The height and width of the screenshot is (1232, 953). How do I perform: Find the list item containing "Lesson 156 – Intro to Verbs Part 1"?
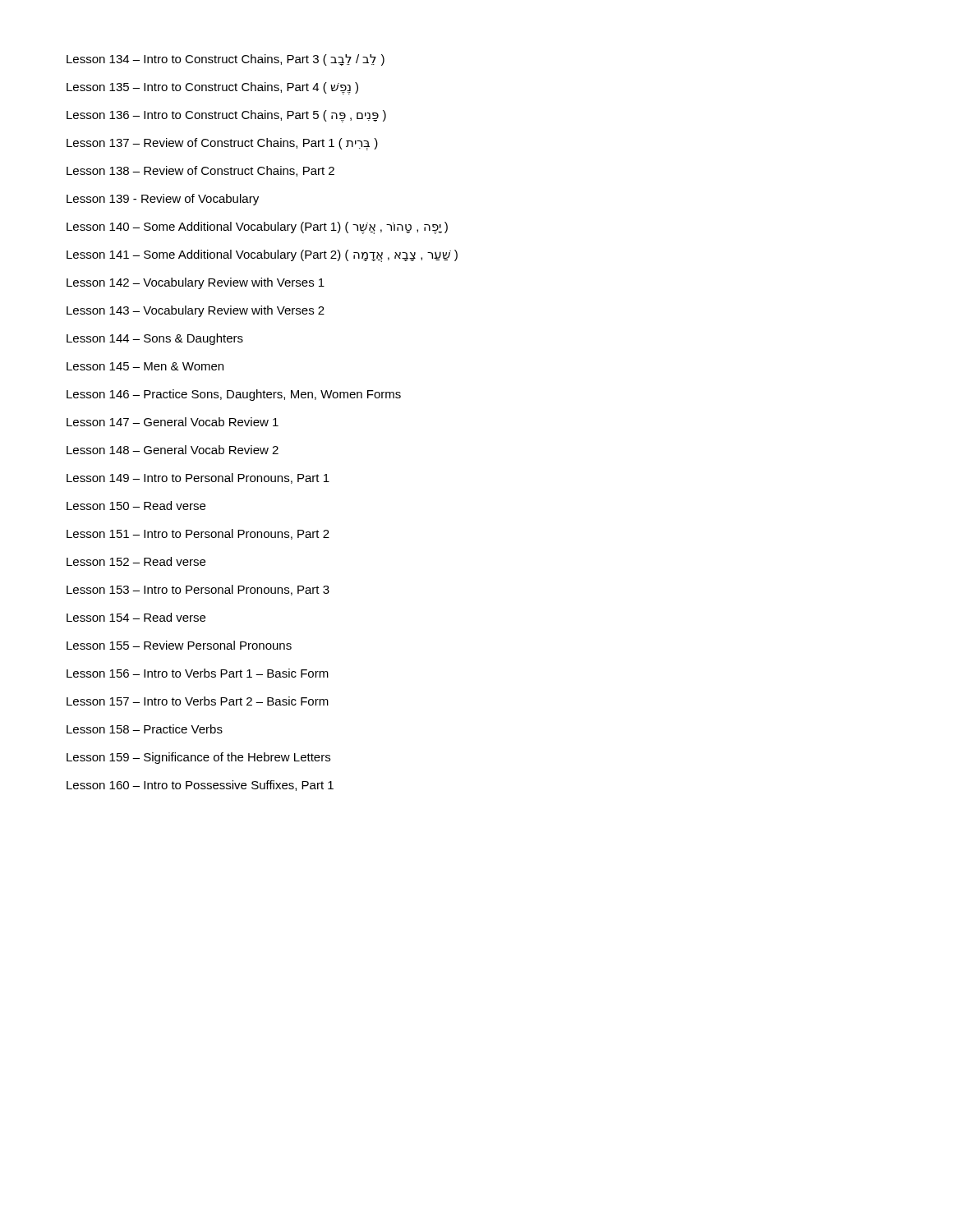coord(197,673)
